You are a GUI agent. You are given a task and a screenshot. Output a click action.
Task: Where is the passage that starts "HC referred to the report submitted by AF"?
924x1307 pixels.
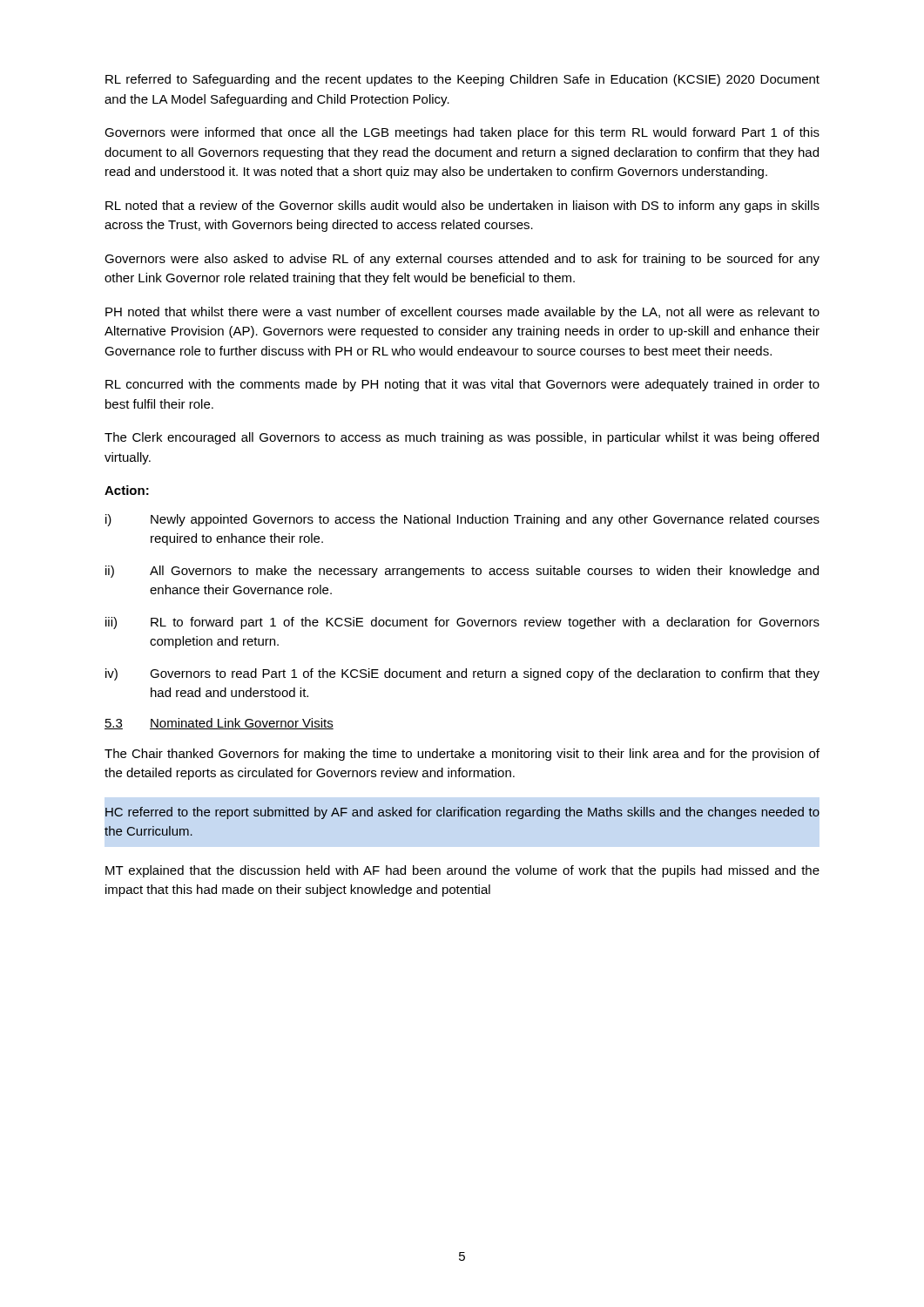click(x=462, y=822)
